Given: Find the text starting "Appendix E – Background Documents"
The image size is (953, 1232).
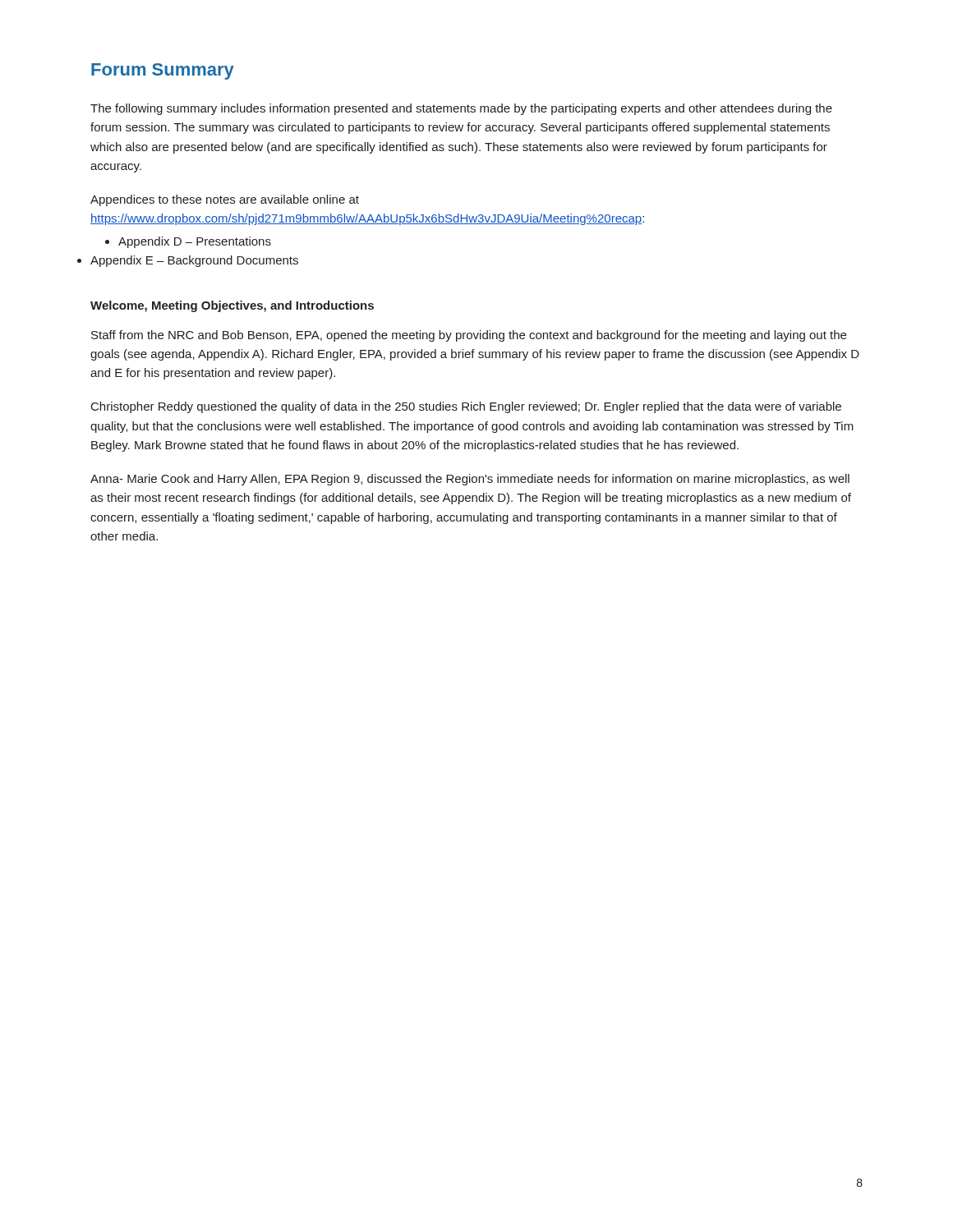Looking at the screenshot, I should tap(194, 261).
